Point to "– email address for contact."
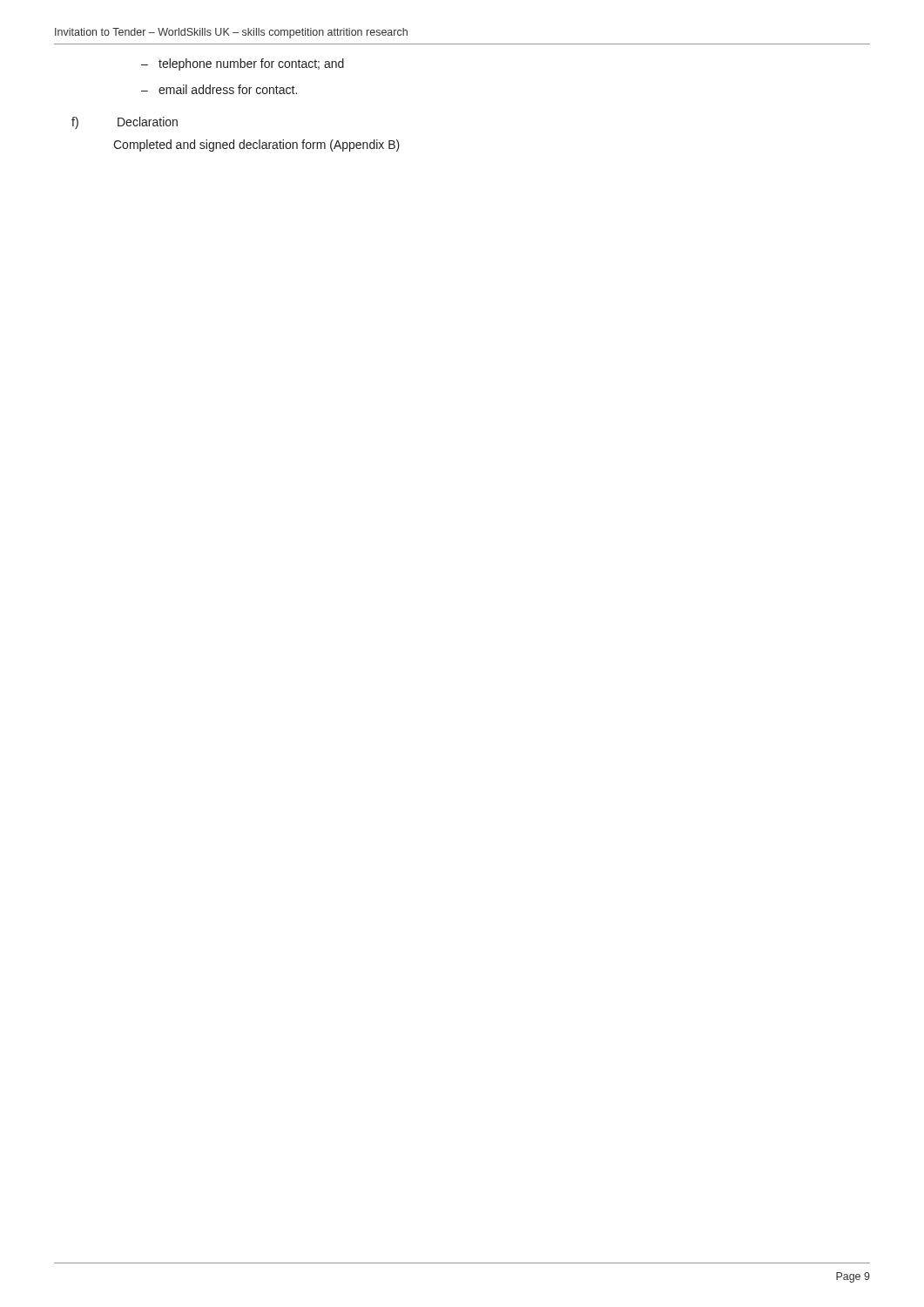This screenshot has width=924, height=1307. [x=220, y=90]
